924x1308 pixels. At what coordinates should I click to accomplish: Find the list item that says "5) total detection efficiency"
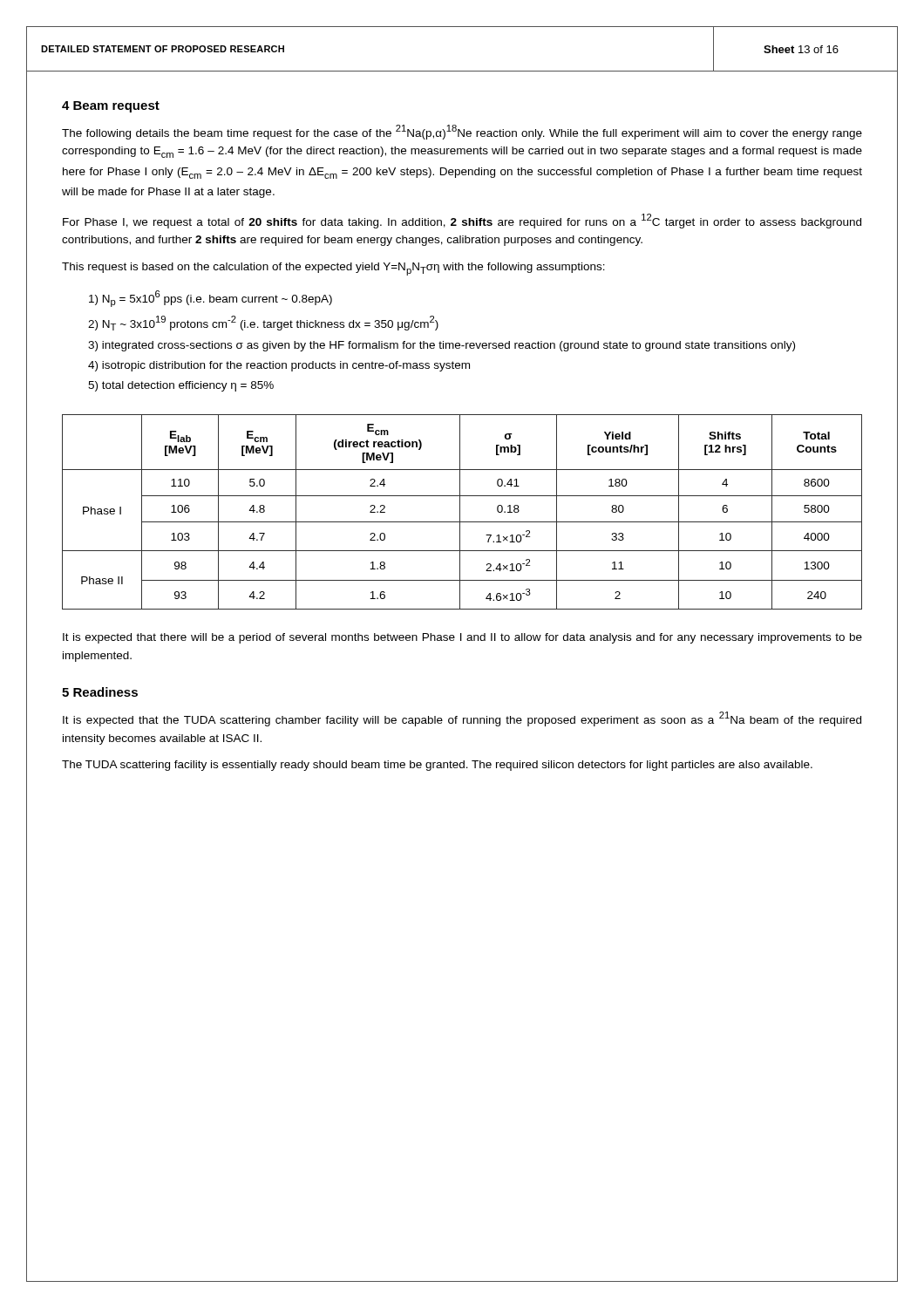[x=181, y=385]
